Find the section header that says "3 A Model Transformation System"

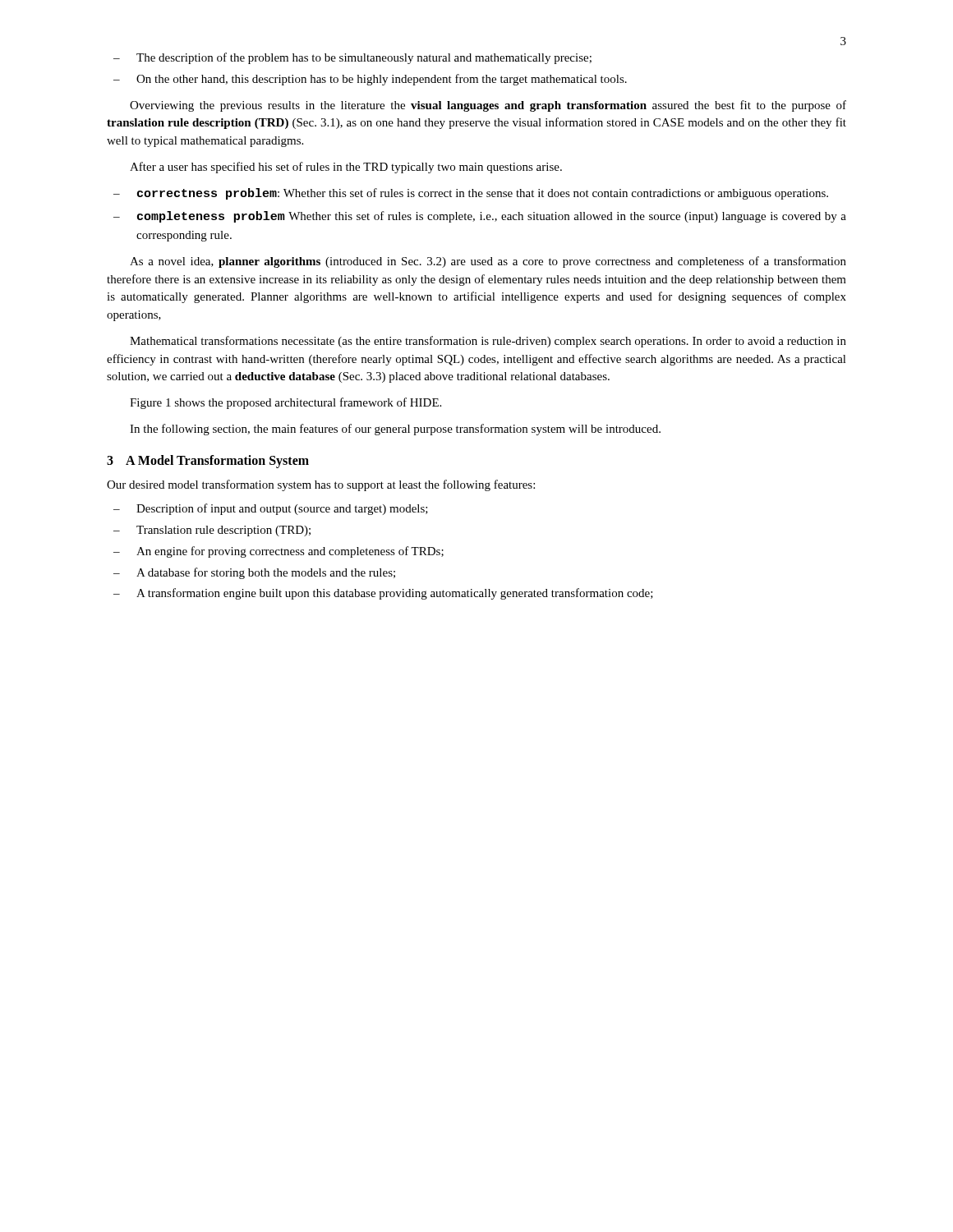click(x=208, y=460)
